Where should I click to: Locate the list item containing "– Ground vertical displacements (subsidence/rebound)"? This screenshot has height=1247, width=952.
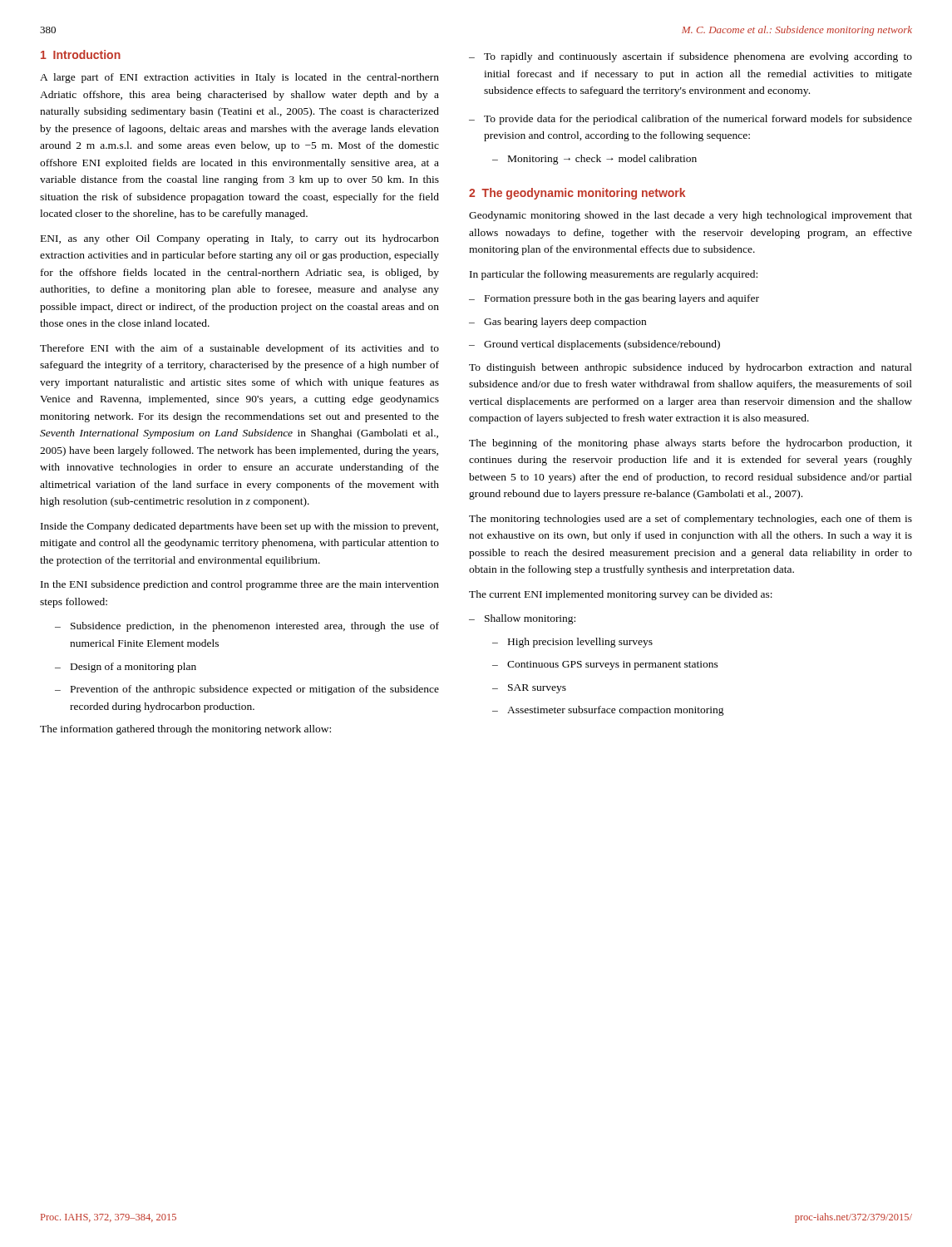(691, 345)
